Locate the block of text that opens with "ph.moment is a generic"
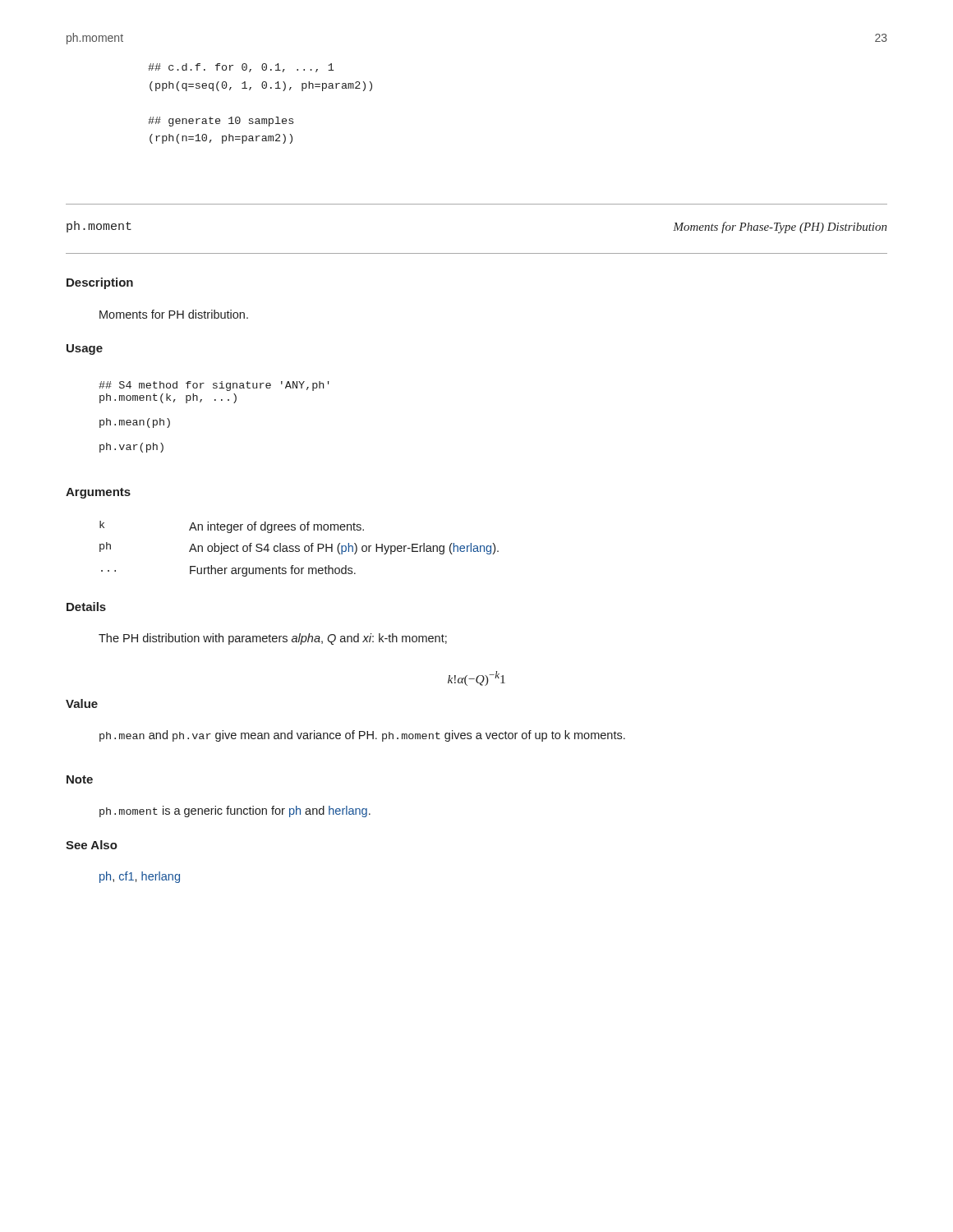Viewport: 953px width, 1232px height. (x=235, y=811)
